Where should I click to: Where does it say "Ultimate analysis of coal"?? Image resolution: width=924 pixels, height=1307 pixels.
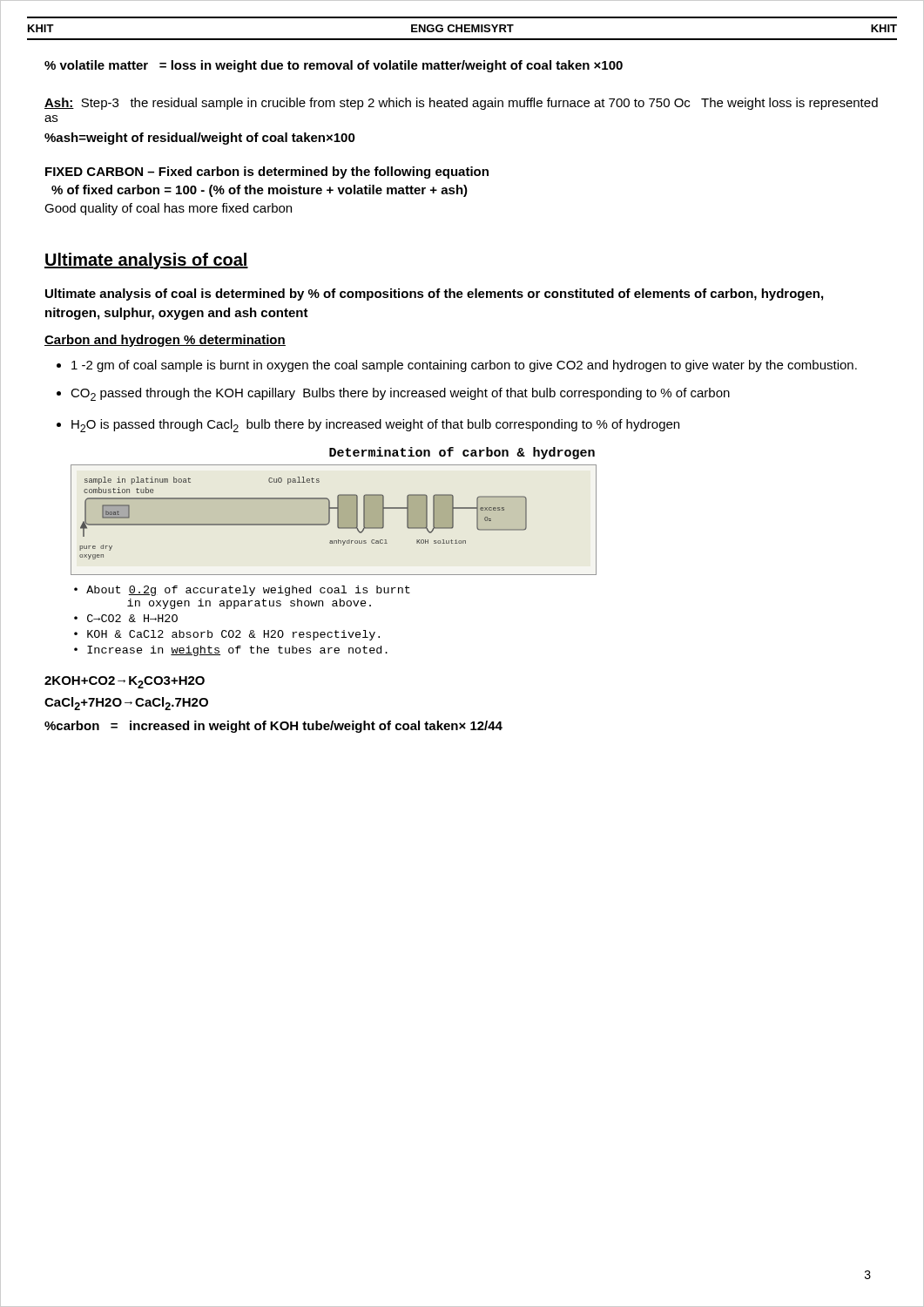tap(146, 259)
